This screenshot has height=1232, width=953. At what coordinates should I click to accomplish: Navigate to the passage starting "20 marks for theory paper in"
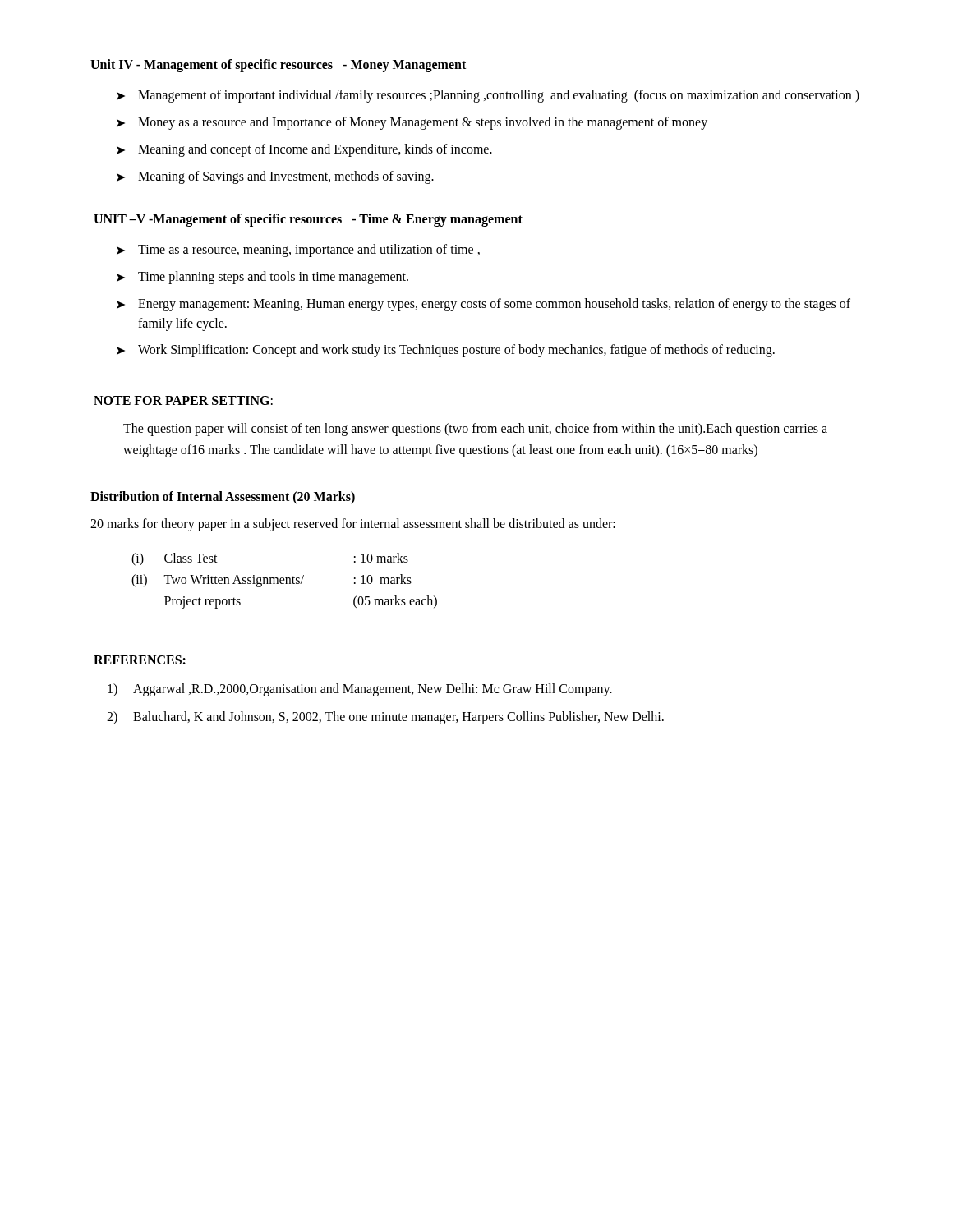pyautogui.click(x=353, y=524)
